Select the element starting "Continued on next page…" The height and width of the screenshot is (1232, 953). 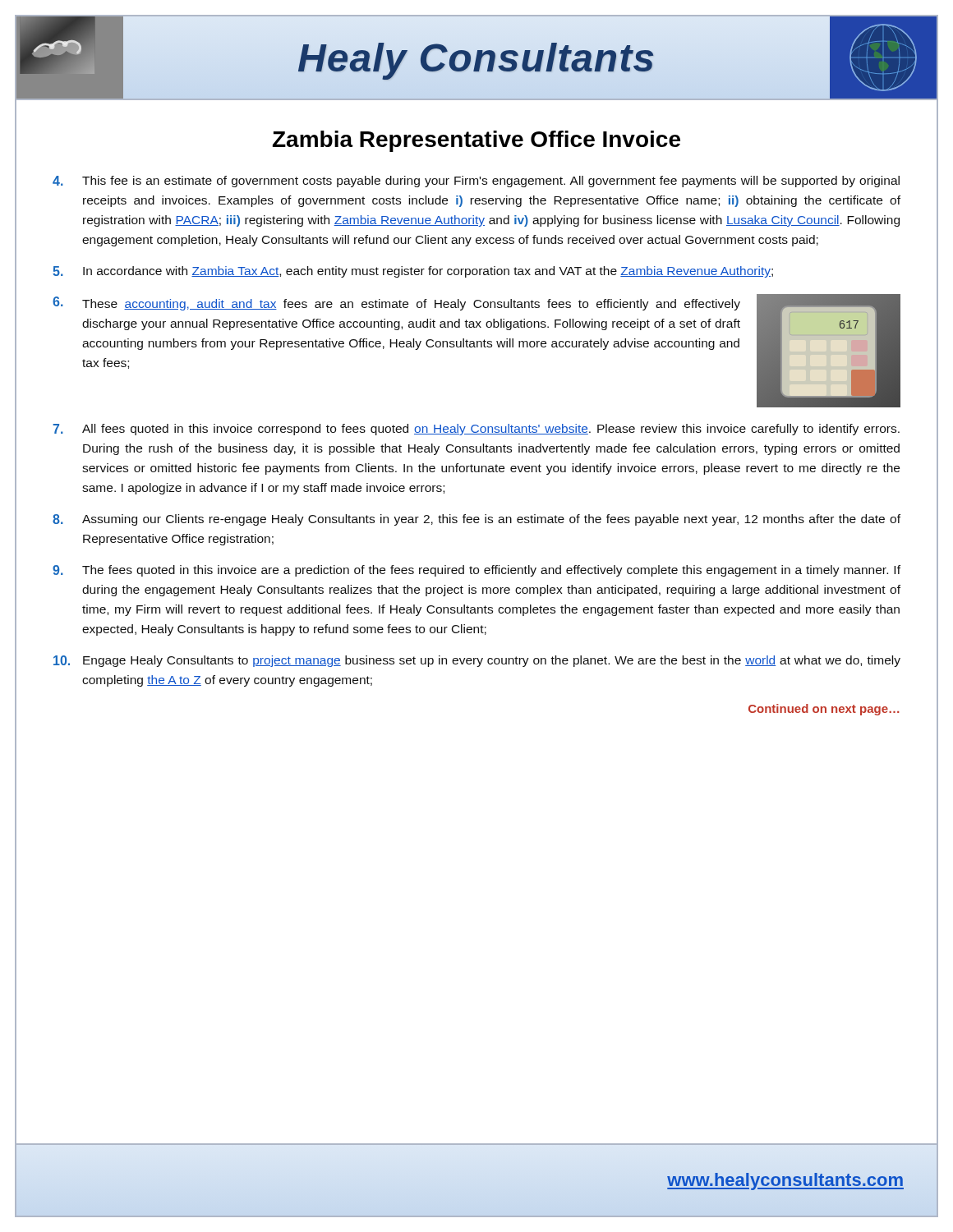(824, 708)
